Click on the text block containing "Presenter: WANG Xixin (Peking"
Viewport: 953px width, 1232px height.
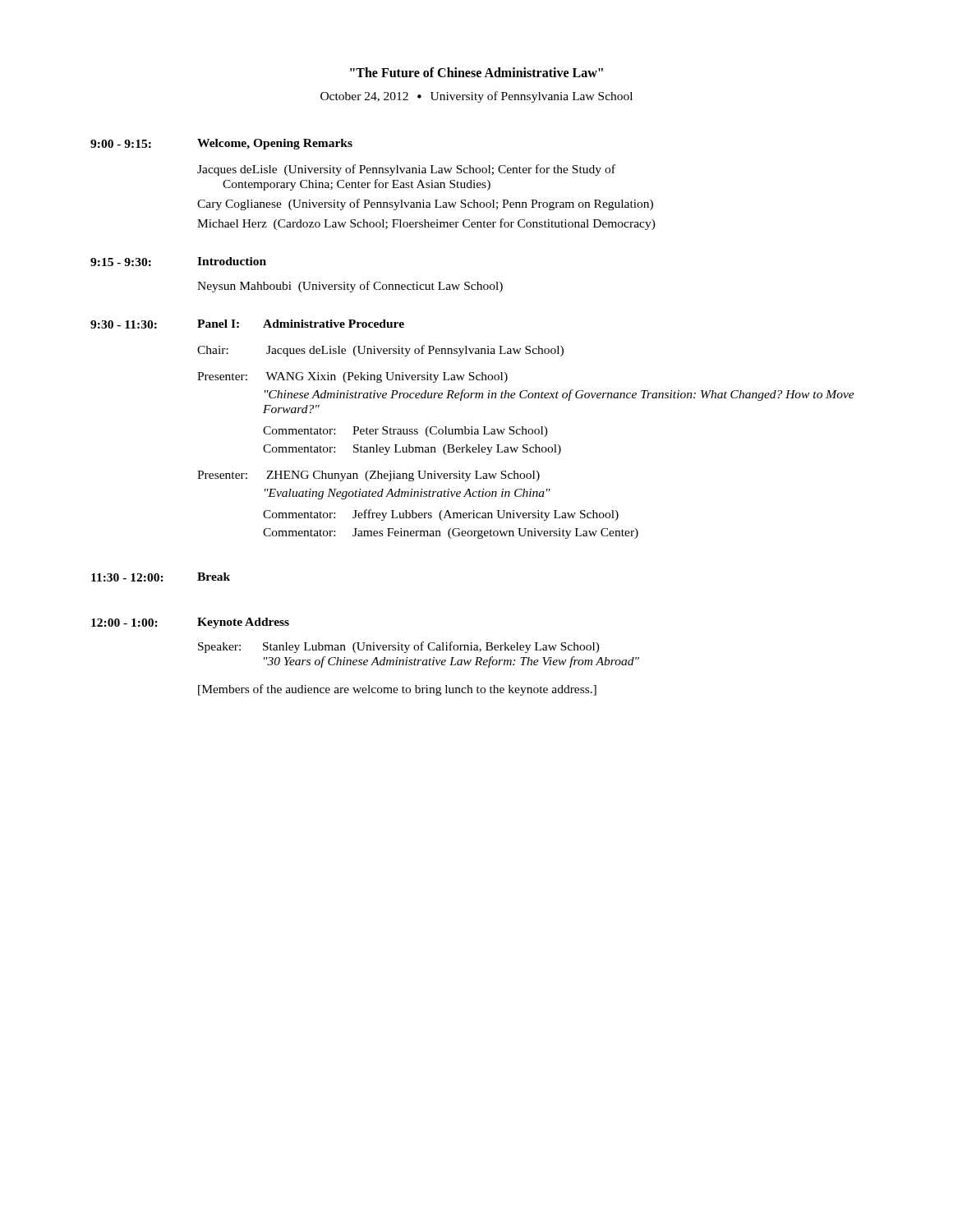pos(352,376)
